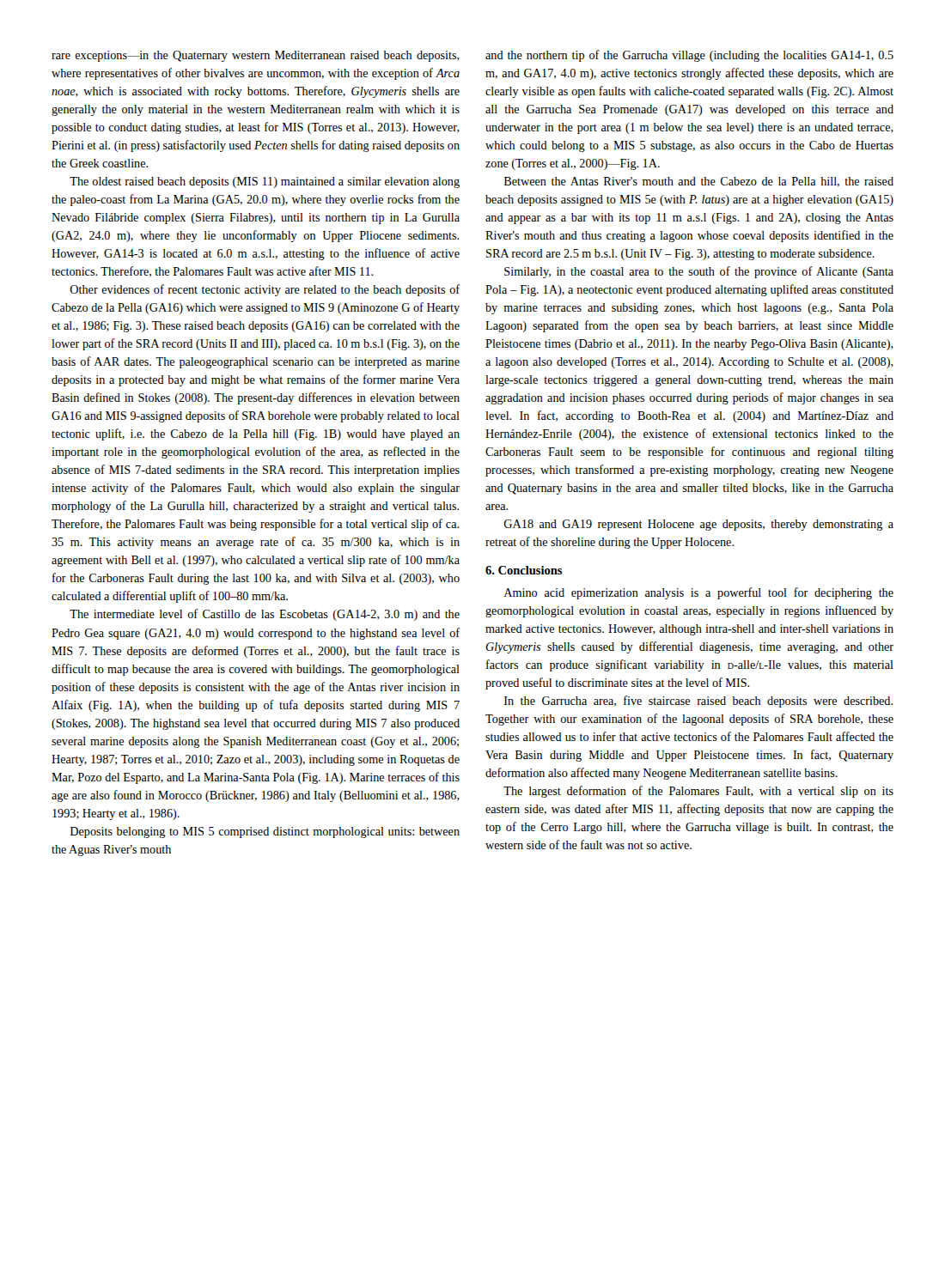Locate the text block containing "The largest deformation of the Palomares Fault, with"
The image size is (945, 1288).
689,818
